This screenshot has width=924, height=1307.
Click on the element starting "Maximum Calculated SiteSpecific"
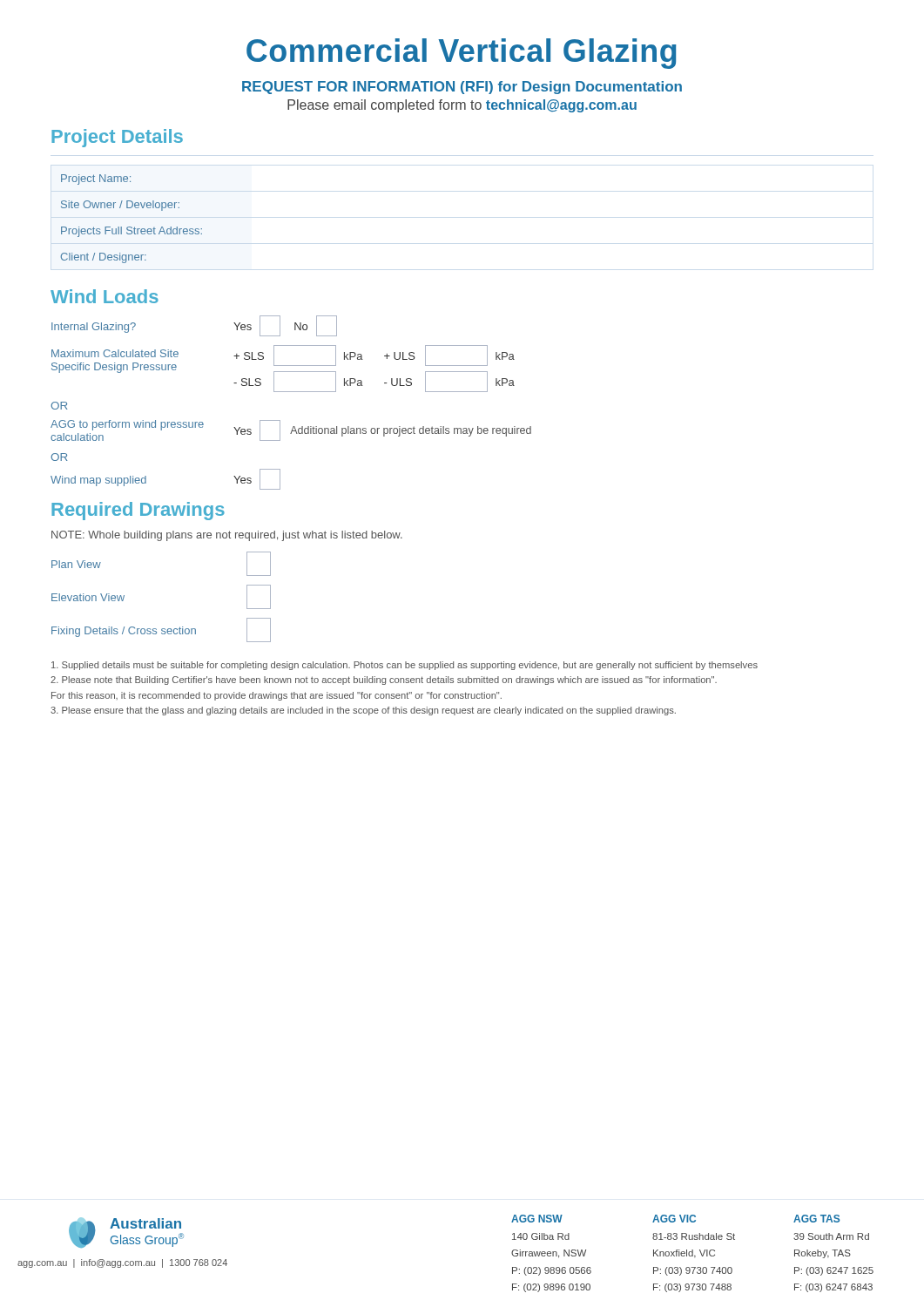click(x=288, y=369)
